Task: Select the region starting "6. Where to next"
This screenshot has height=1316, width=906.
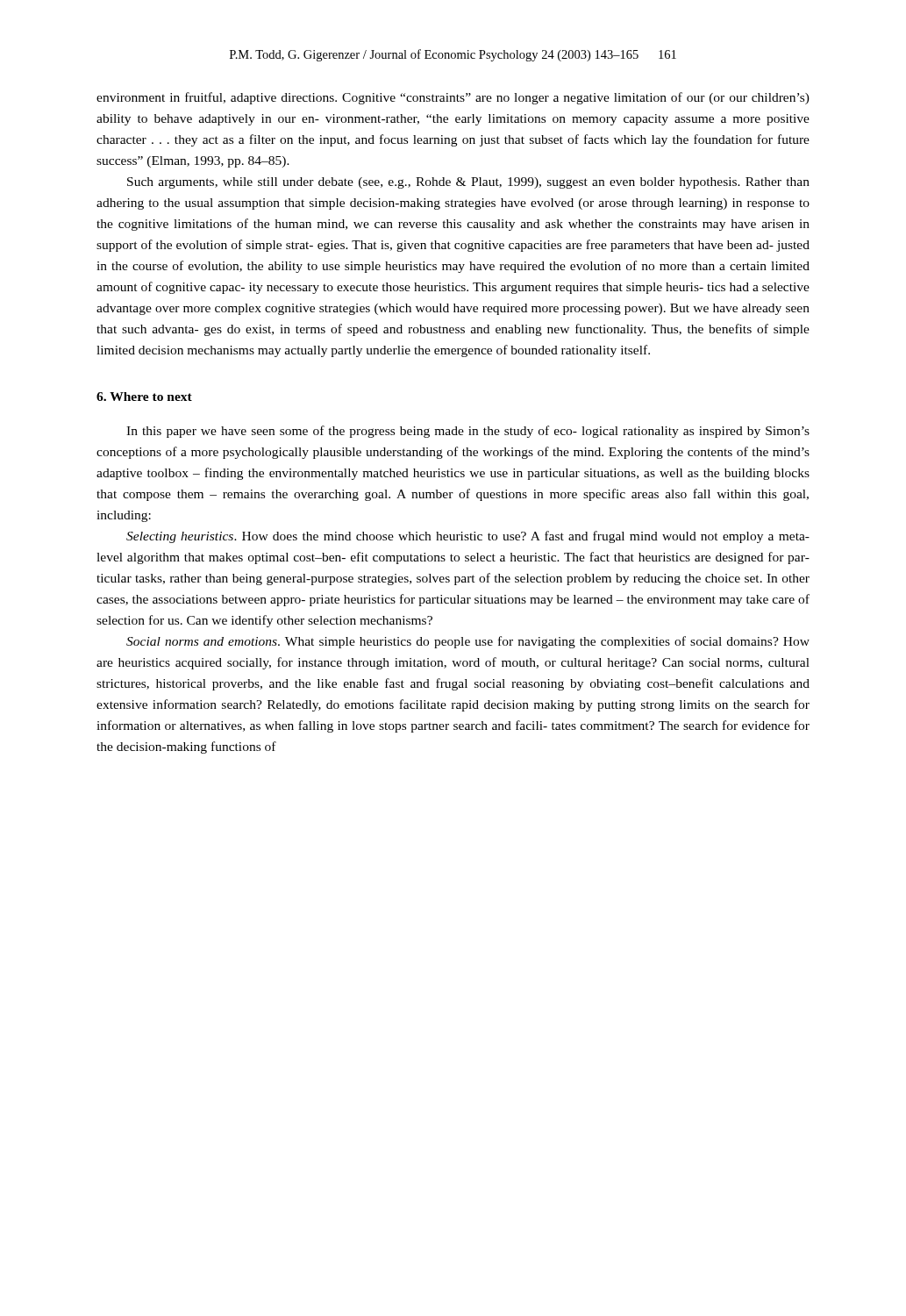Action: 144,396
